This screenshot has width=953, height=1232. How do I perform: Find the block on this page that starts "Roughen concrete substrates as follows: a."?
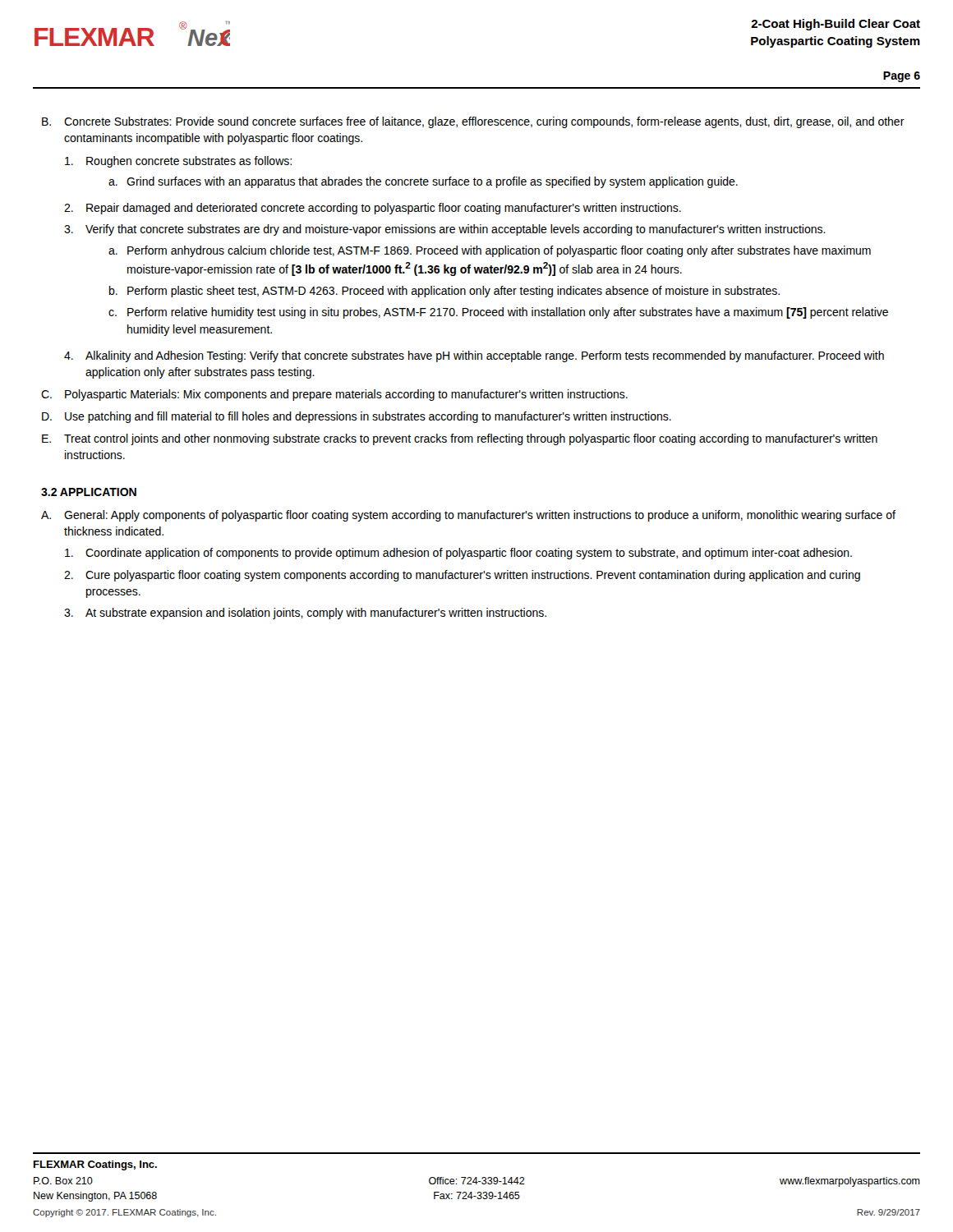(x=488, y=174)
